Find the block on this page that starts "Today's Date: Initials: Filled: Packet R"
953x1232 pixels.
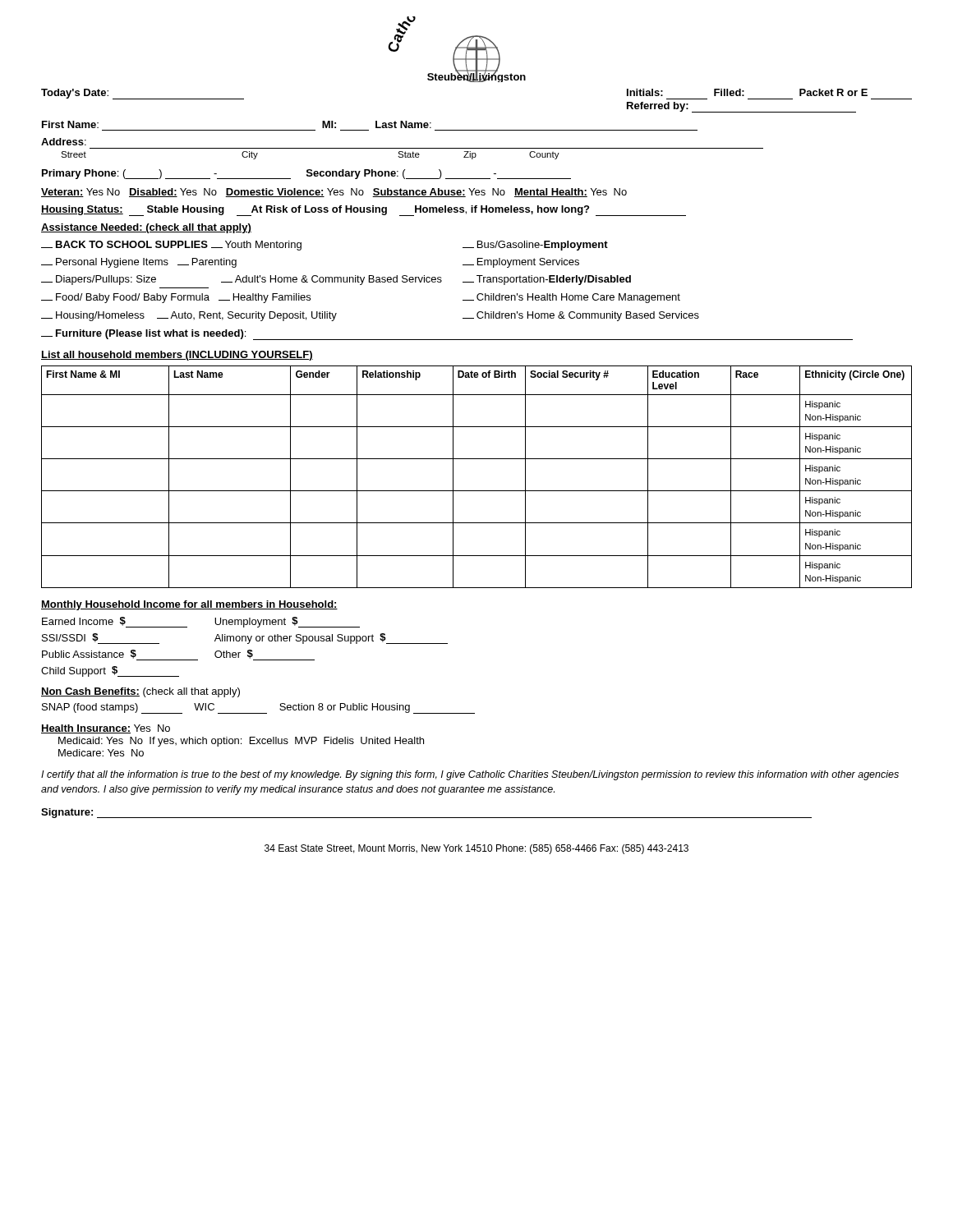pos(78,94)
